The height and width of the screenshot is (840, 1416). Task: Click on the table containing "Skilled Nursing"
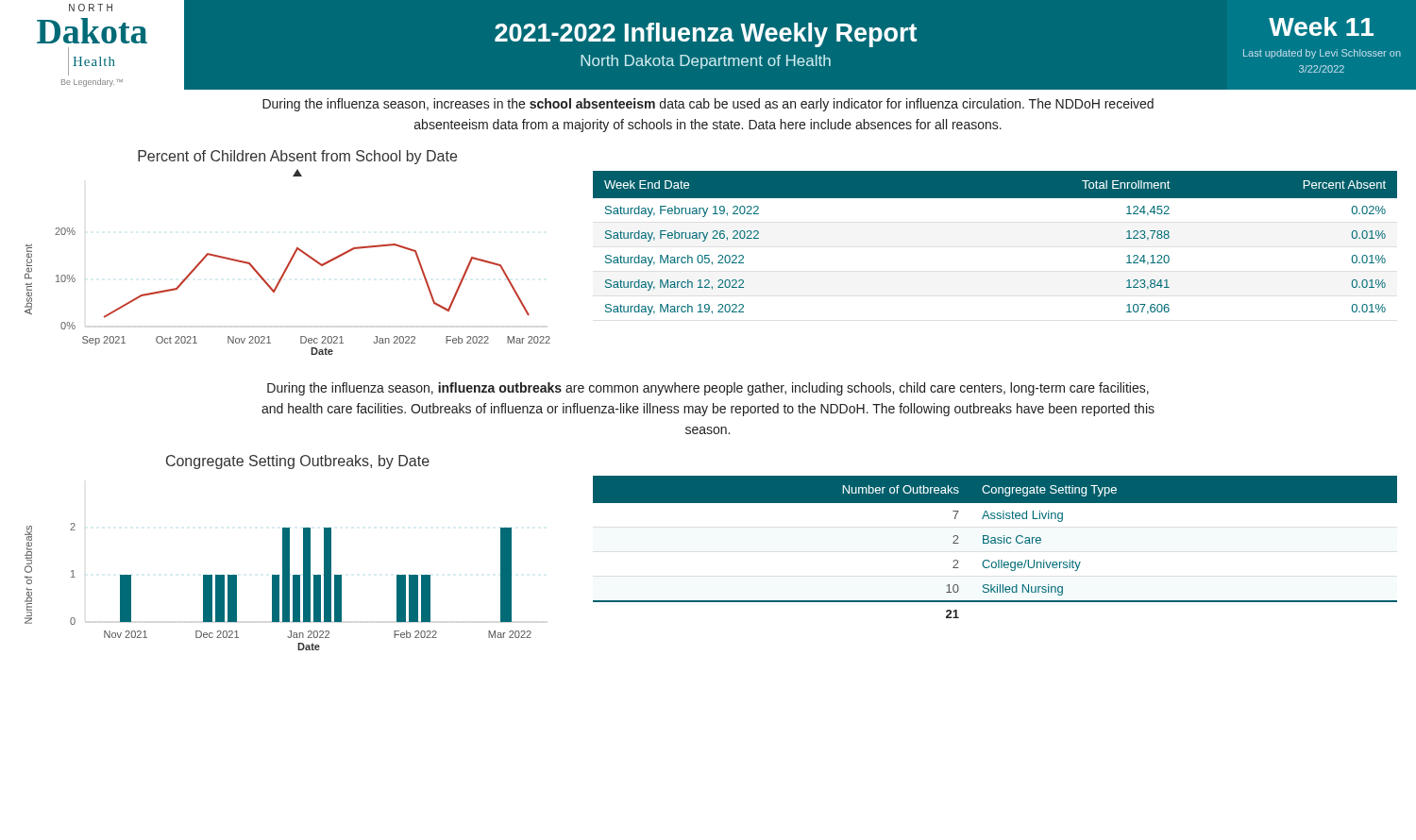pyautogui.click(x=995, y=551)
